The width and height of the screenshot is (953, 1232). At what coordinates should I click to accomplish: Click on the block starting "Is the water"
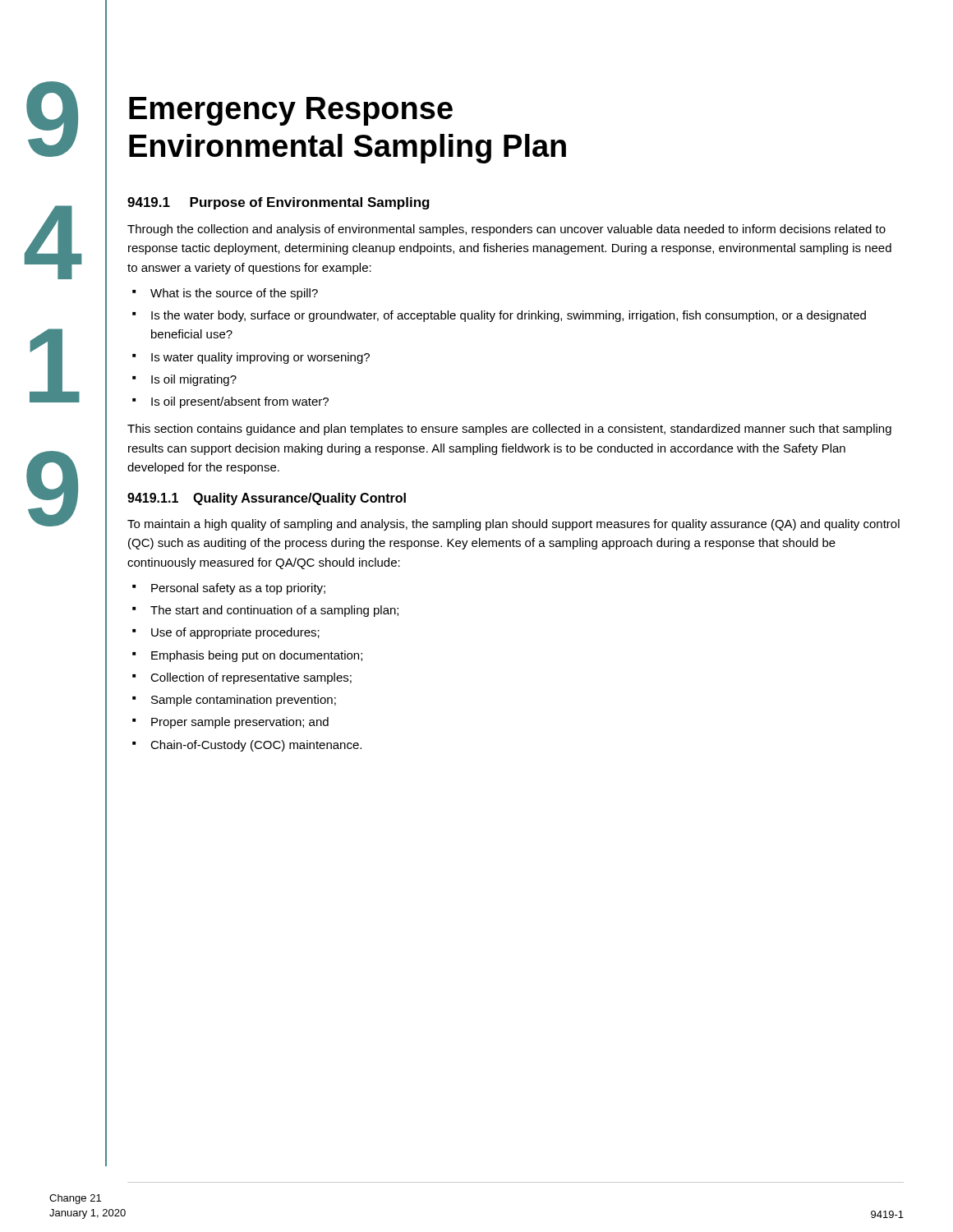point(508,325)
